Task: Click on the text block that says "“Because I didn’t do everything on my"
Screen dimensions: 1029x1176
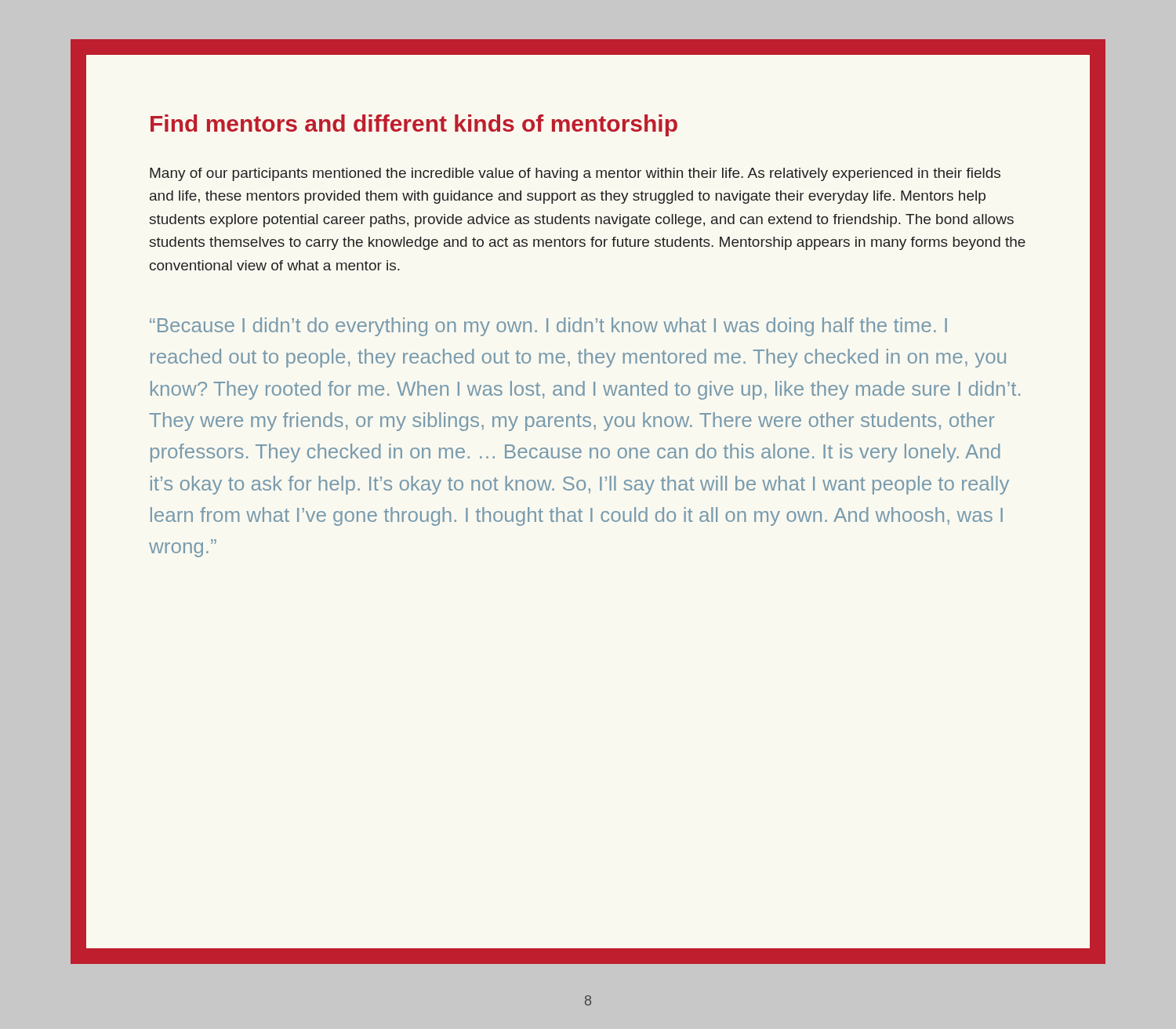Action: (x=586, y=436)
